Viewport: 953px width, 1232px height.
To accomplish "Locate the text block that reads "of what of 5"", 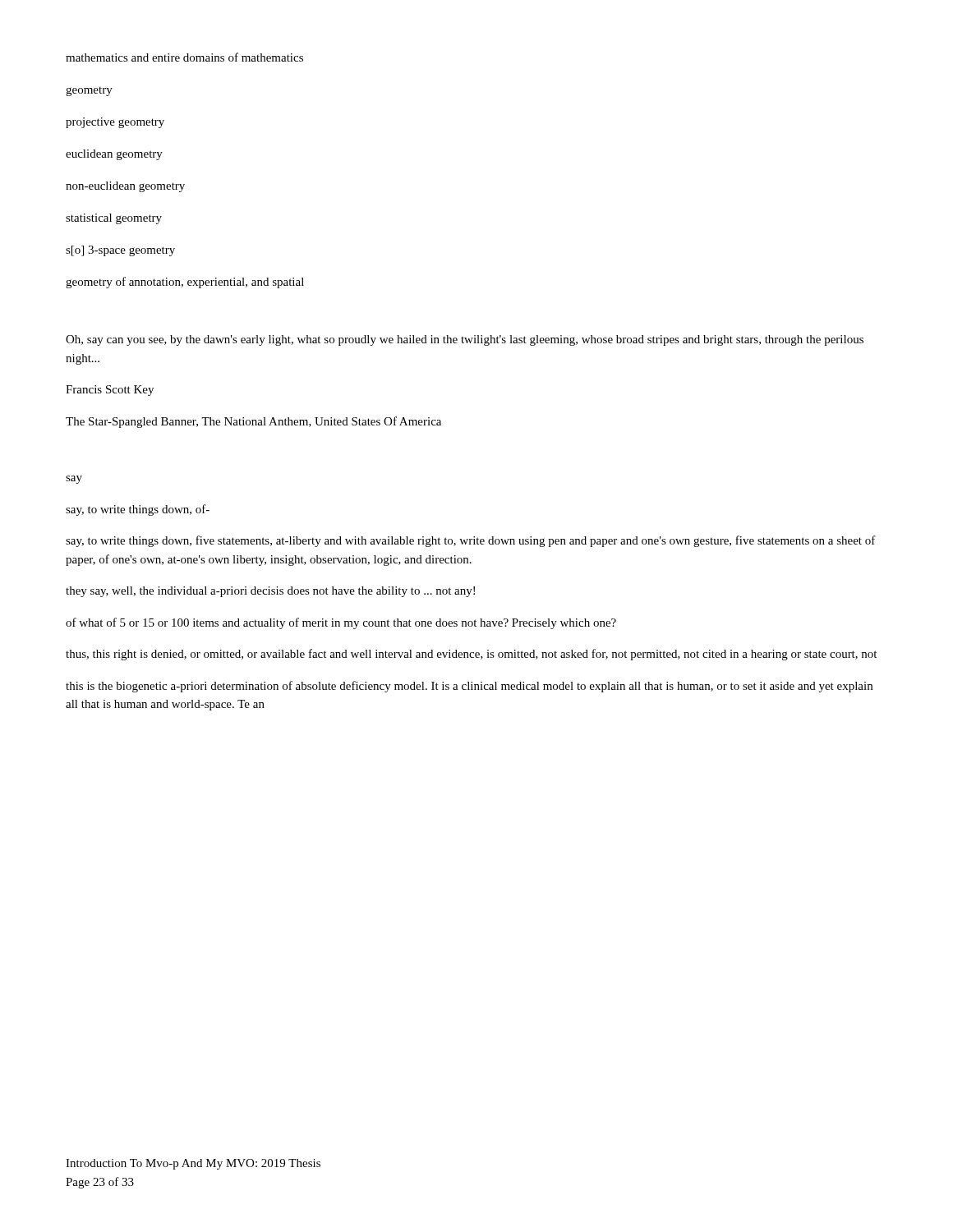I will click(x=341, y=622).
